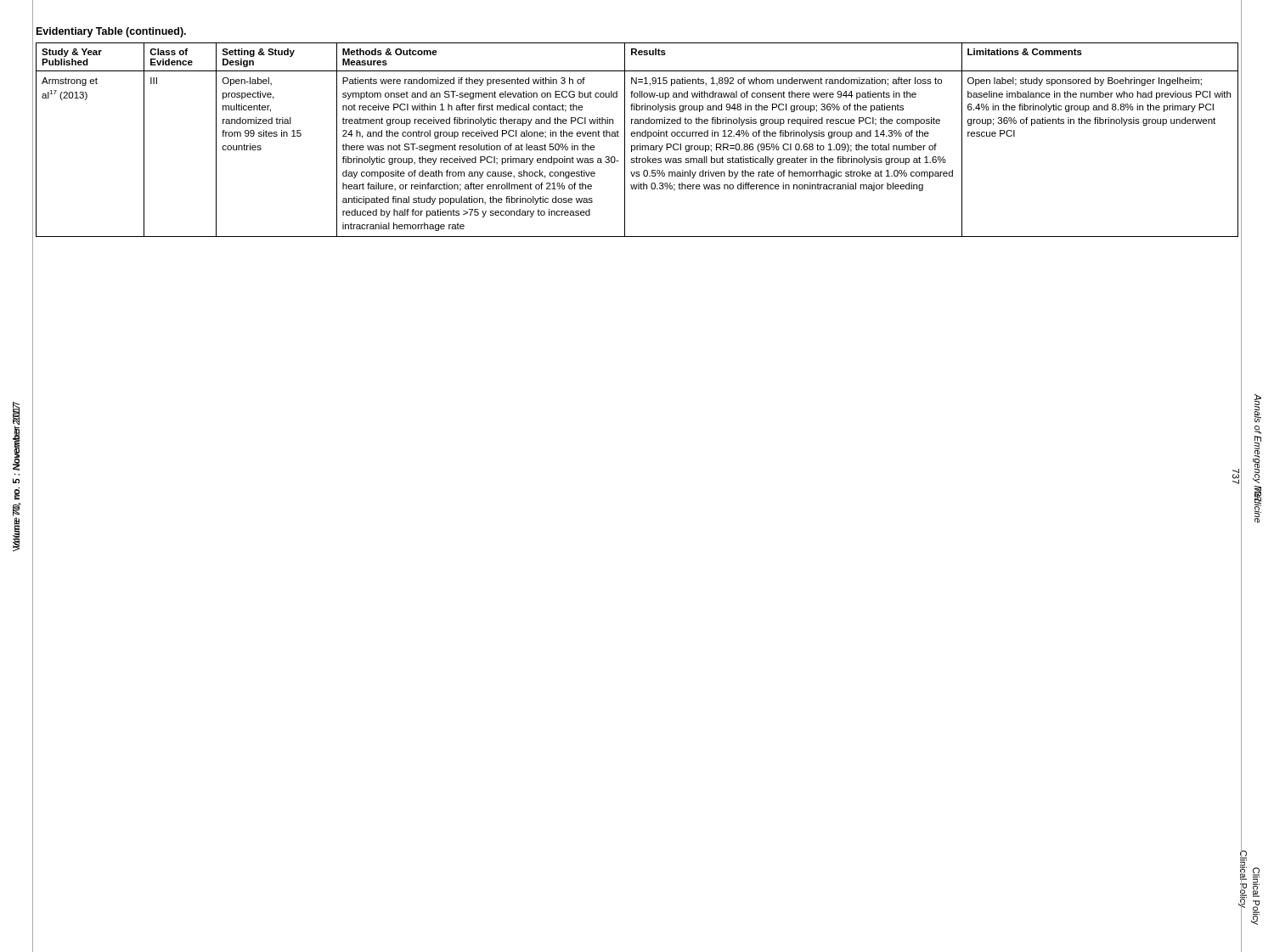Point to "Evidentiary Table (continued)."
This screenshot has width=1274, height=952.
pos(111,31)
